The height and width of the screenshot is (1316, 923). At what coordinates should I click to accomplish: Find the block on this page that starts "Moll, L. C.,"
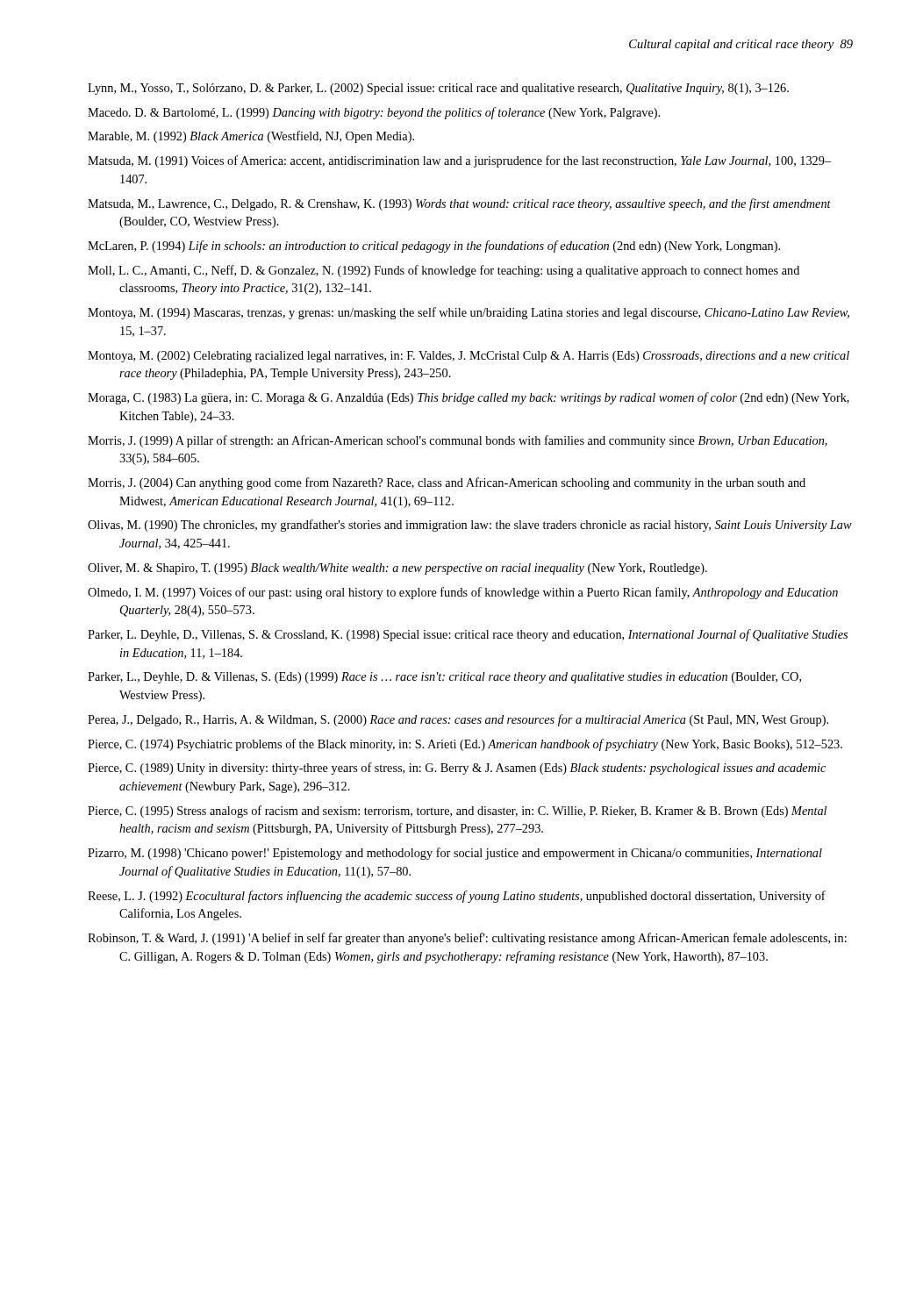click(444, 279)
